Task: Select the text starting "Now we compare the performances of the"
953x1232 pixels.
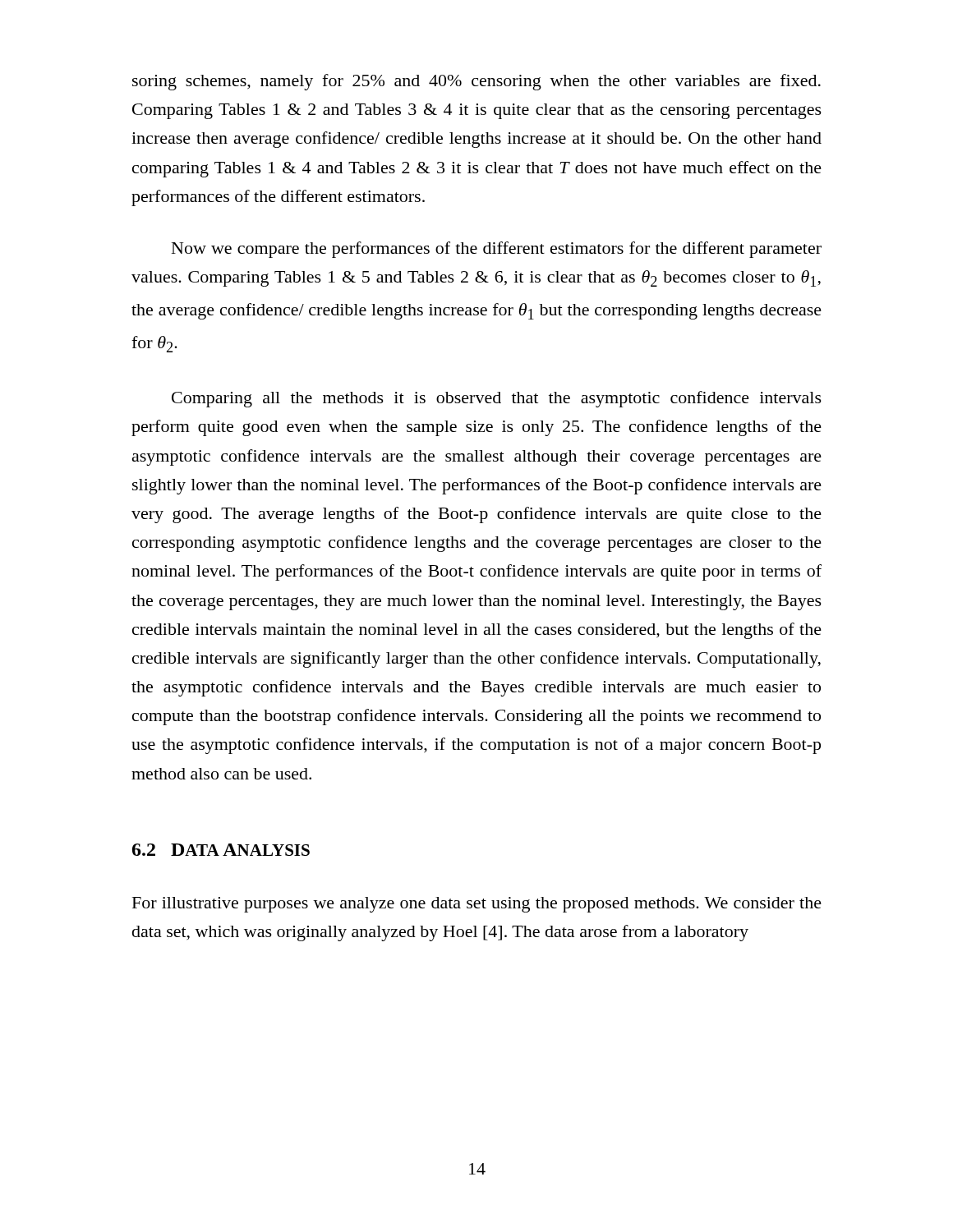Action: coord(476,297)
